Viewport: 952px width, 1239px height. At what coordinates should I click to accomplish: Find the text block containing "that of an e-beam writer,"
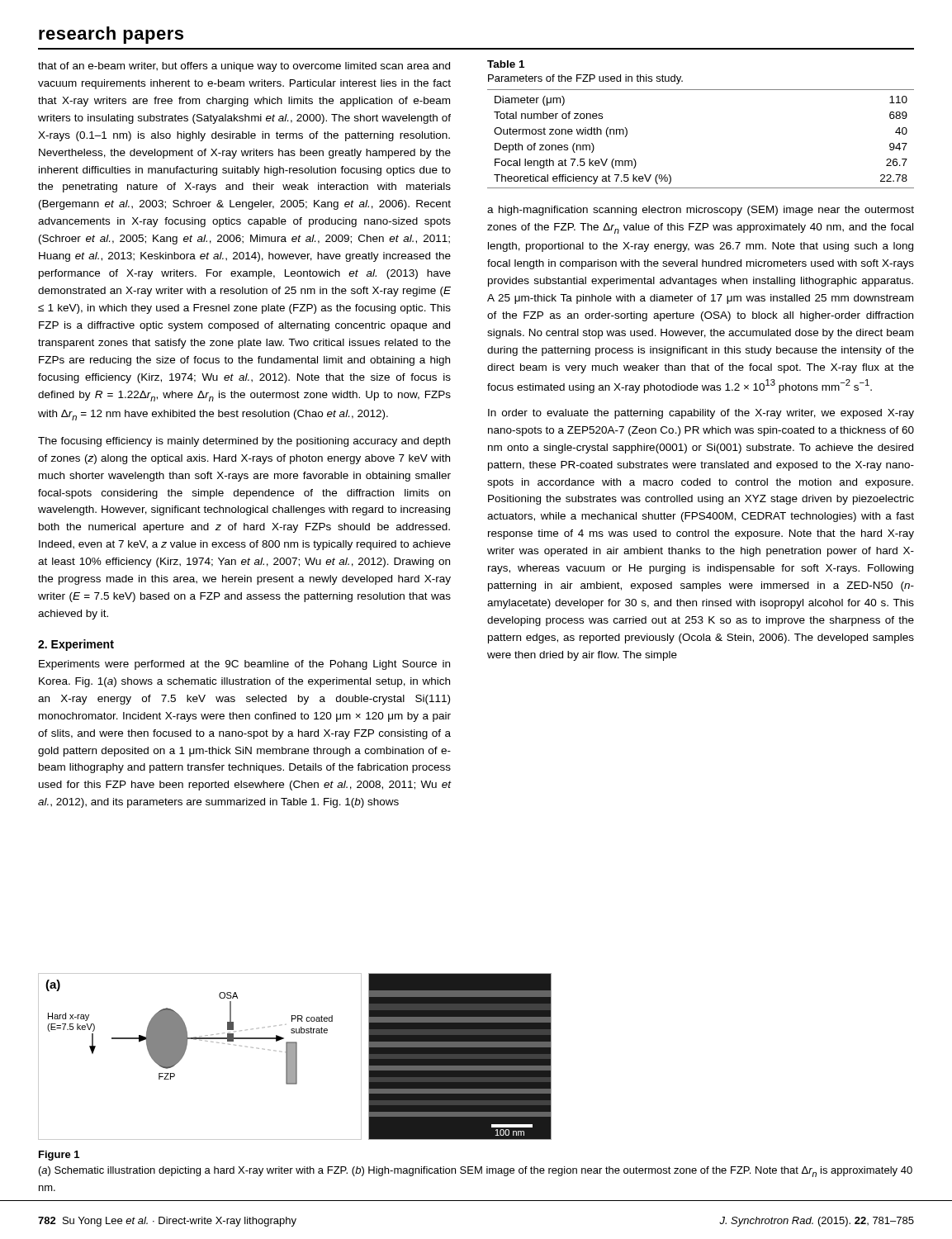coord(244,240)
